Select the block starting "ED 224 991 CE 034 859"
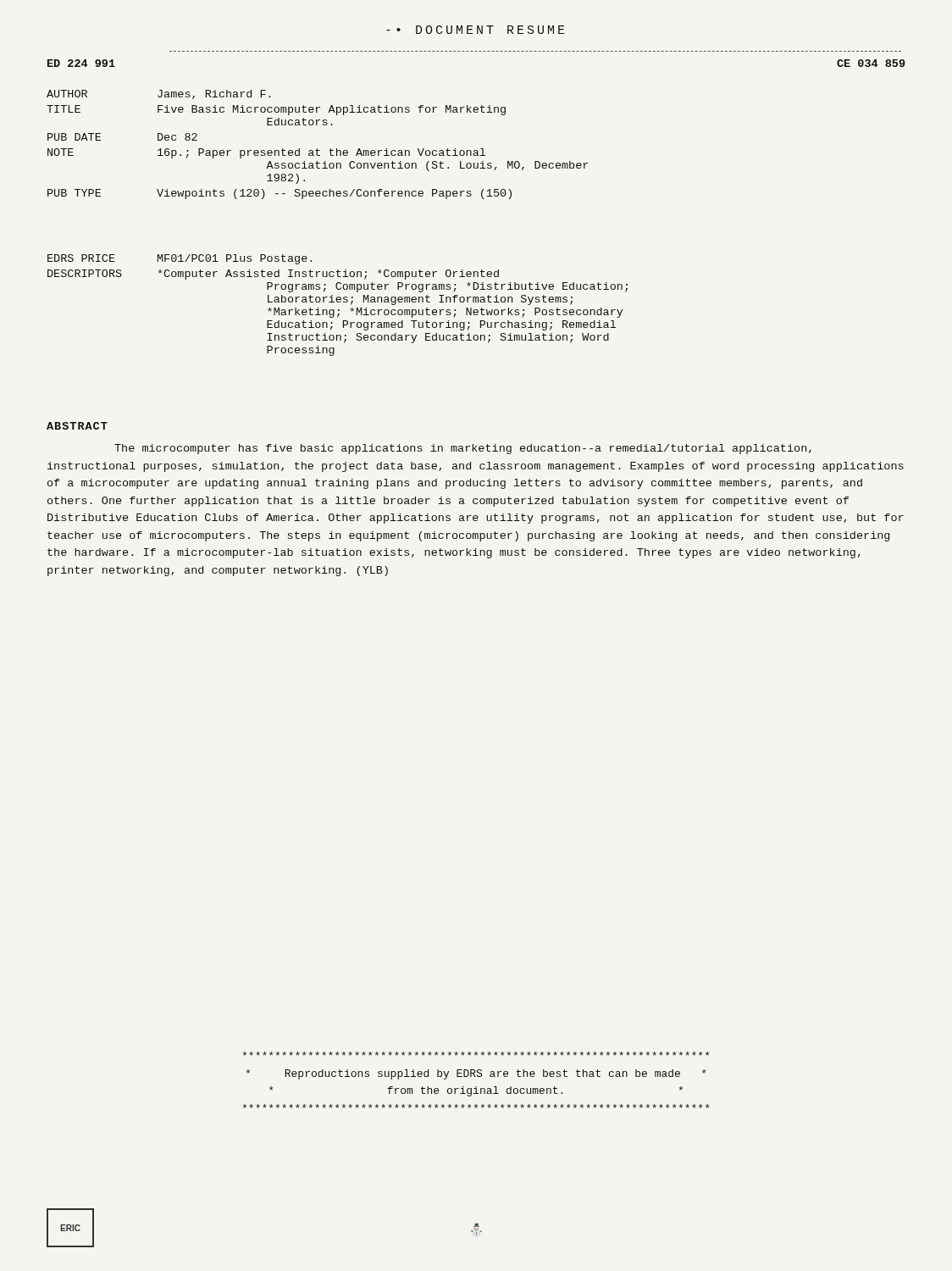The height and width of the screenshot is (1271, 952). [x=84, y=62]
